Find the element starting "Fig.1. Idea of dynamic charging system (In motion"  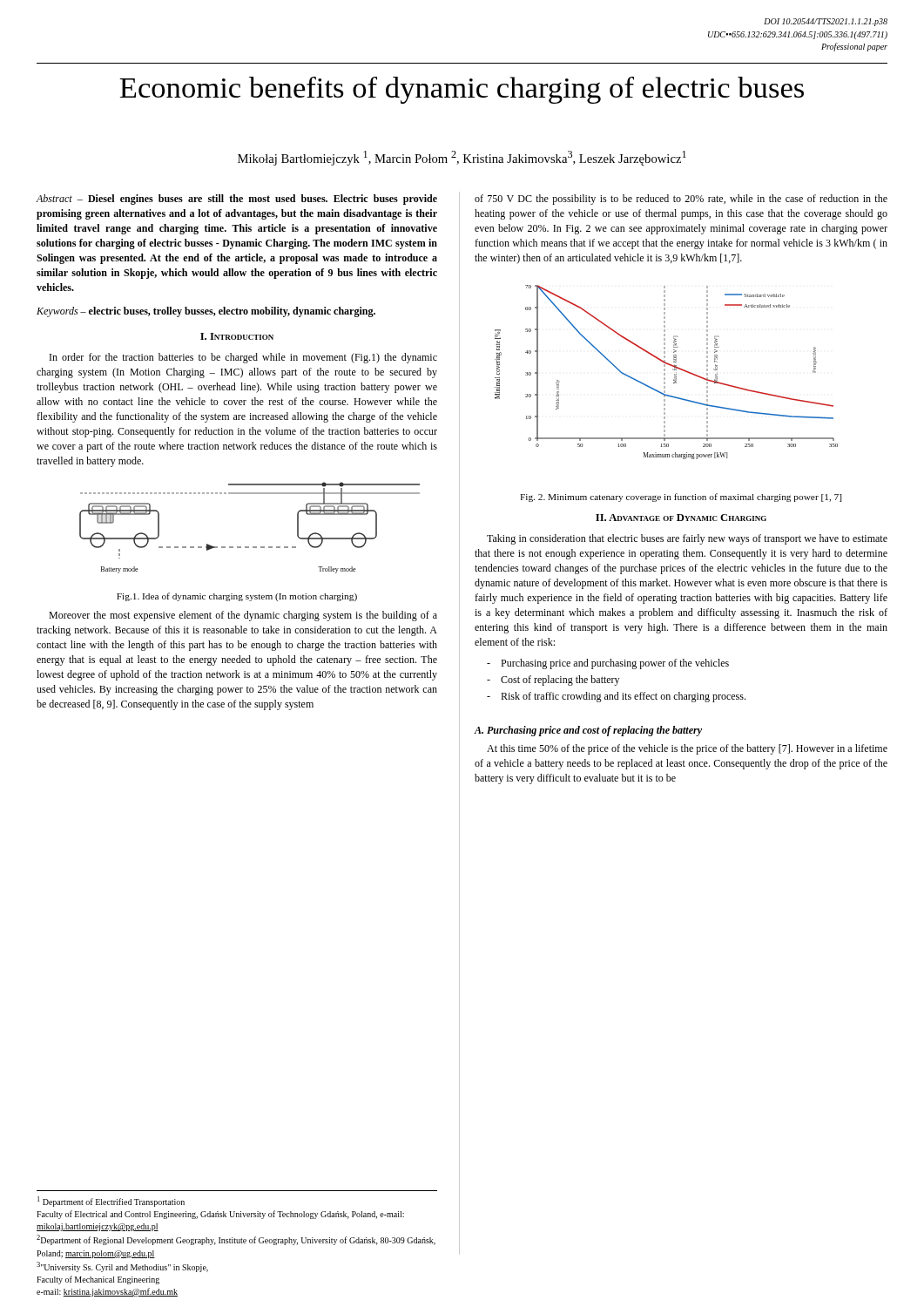coord(237,596)
